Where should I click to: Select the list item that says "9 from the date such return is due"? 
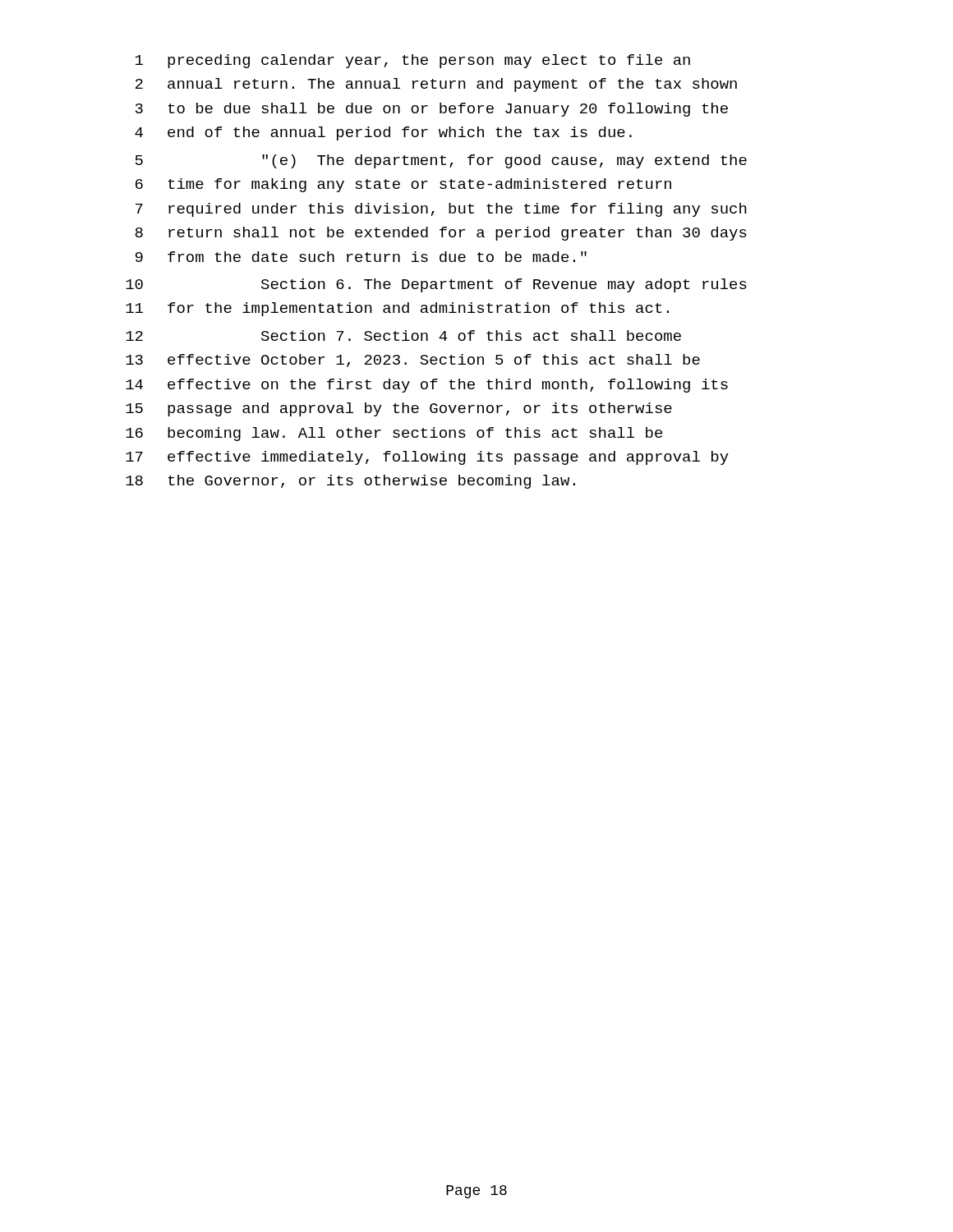493,258
